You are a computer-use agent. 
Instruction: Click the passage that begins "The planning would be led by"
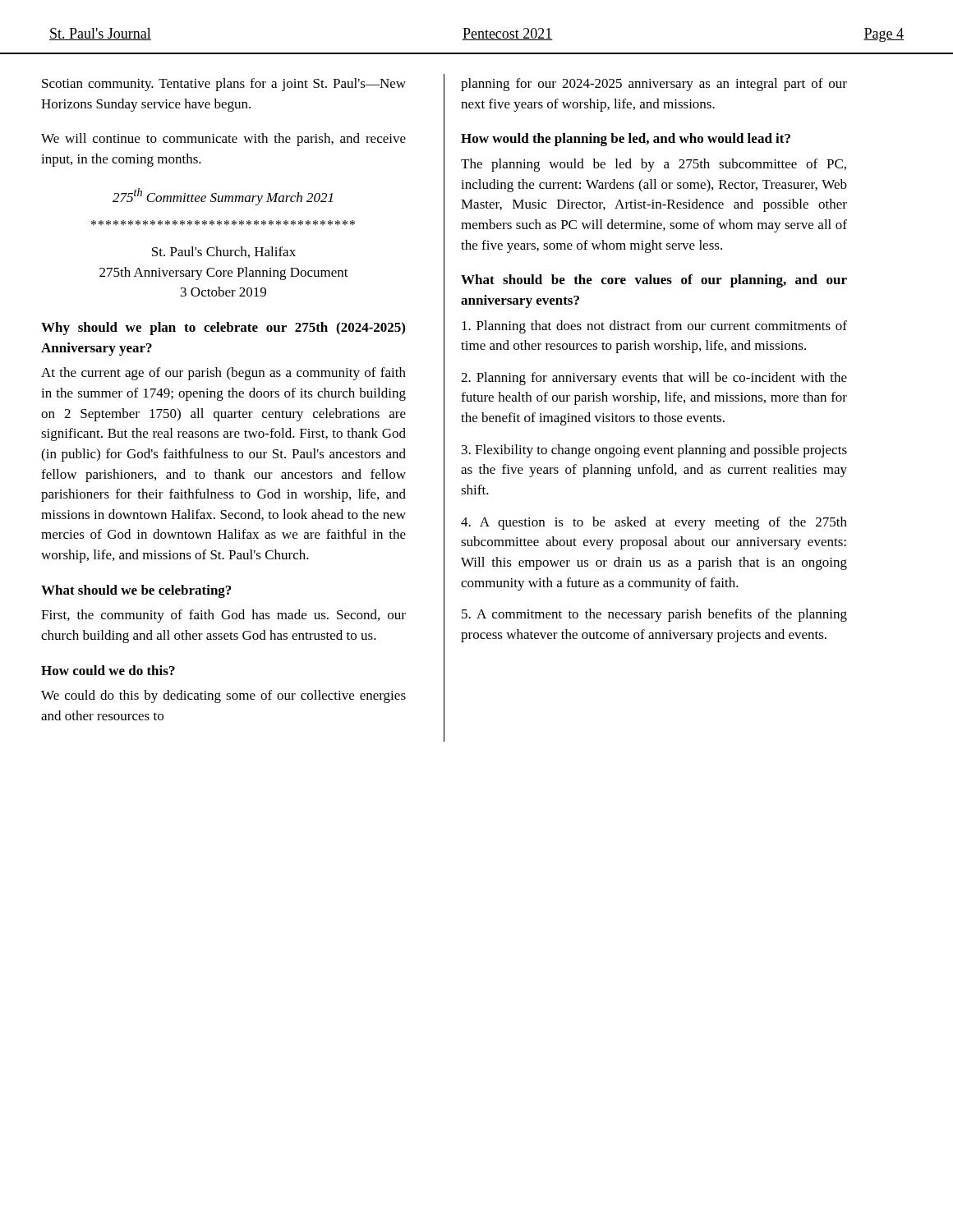click(654, 204)
